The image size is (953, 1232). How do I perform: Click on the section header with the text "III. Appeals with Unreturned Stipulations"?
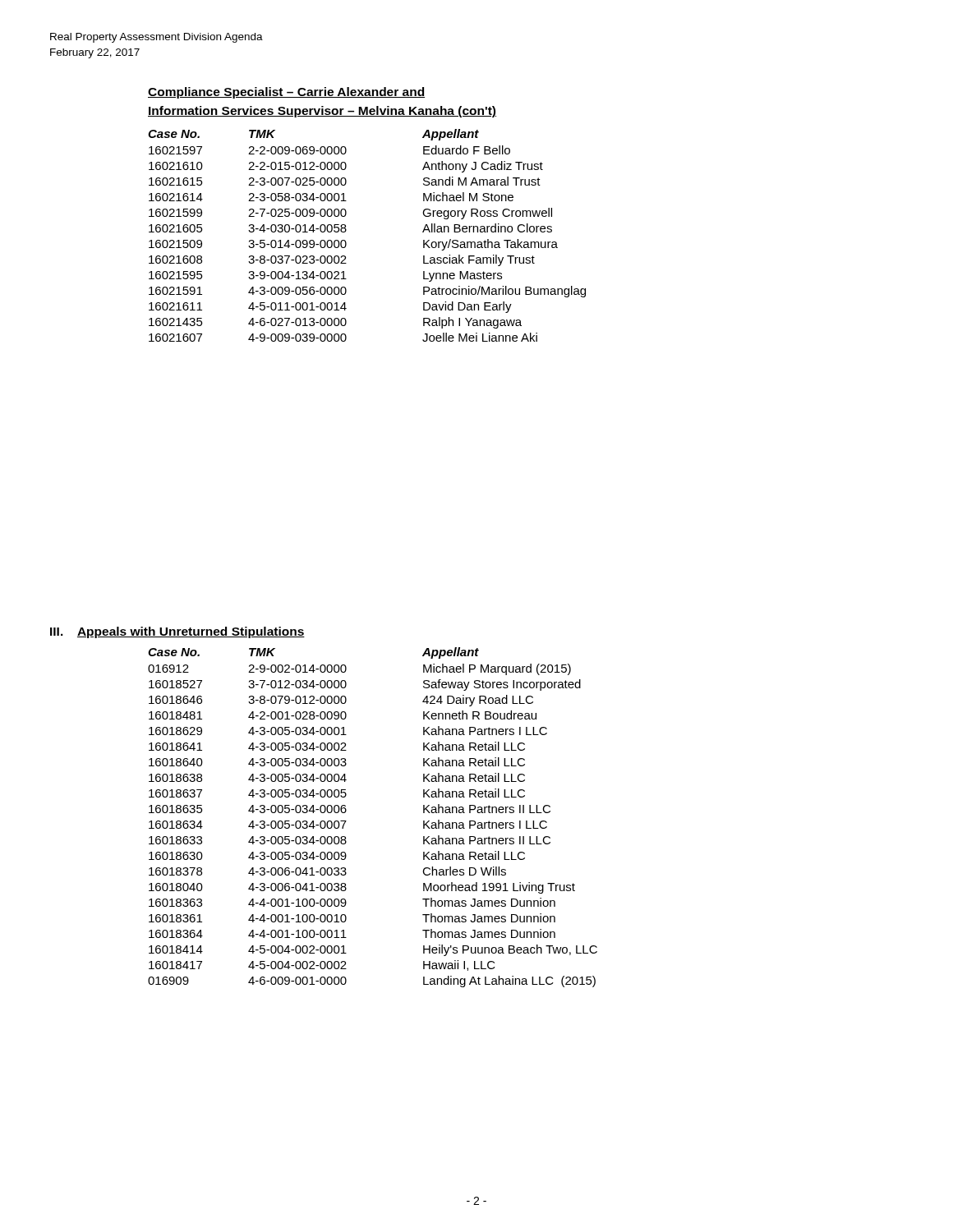[177, 631]
